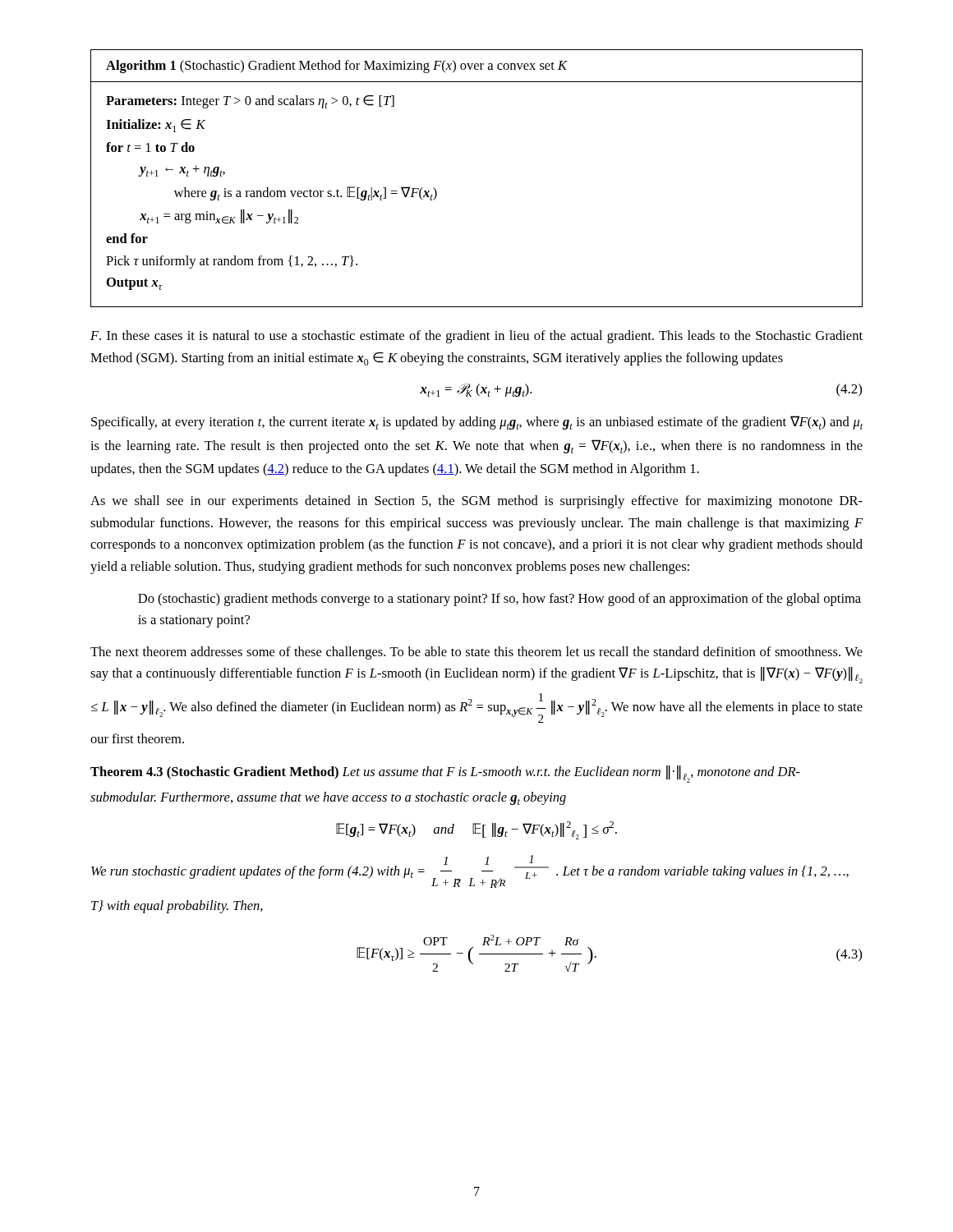Point to the block beginning "Specifically, at every iteration t, the current iterate"
This screenshot has width=953, height=1232.
476,446
